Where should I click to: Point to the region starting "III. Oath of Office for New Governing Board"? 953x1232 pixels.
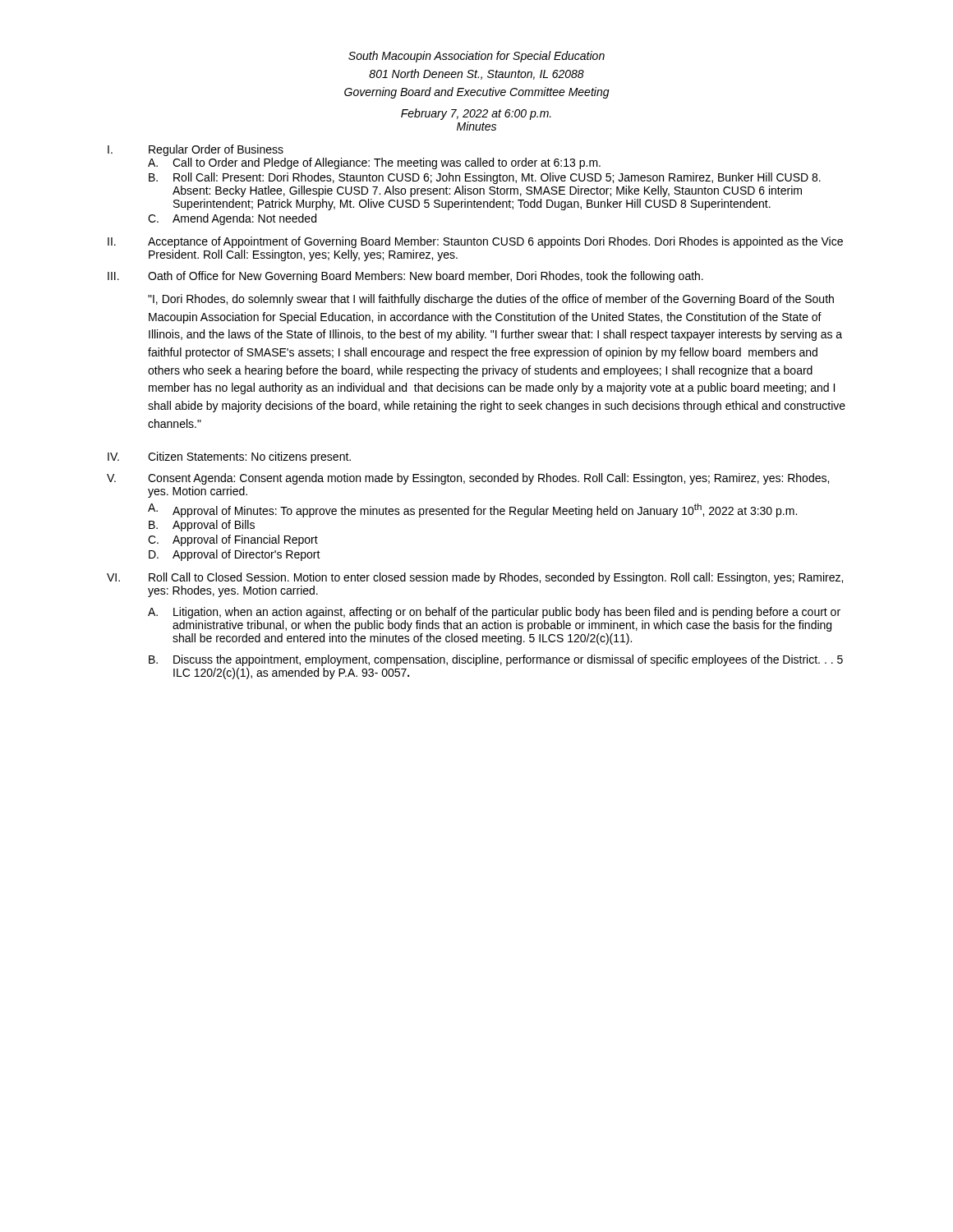(476, 355)
